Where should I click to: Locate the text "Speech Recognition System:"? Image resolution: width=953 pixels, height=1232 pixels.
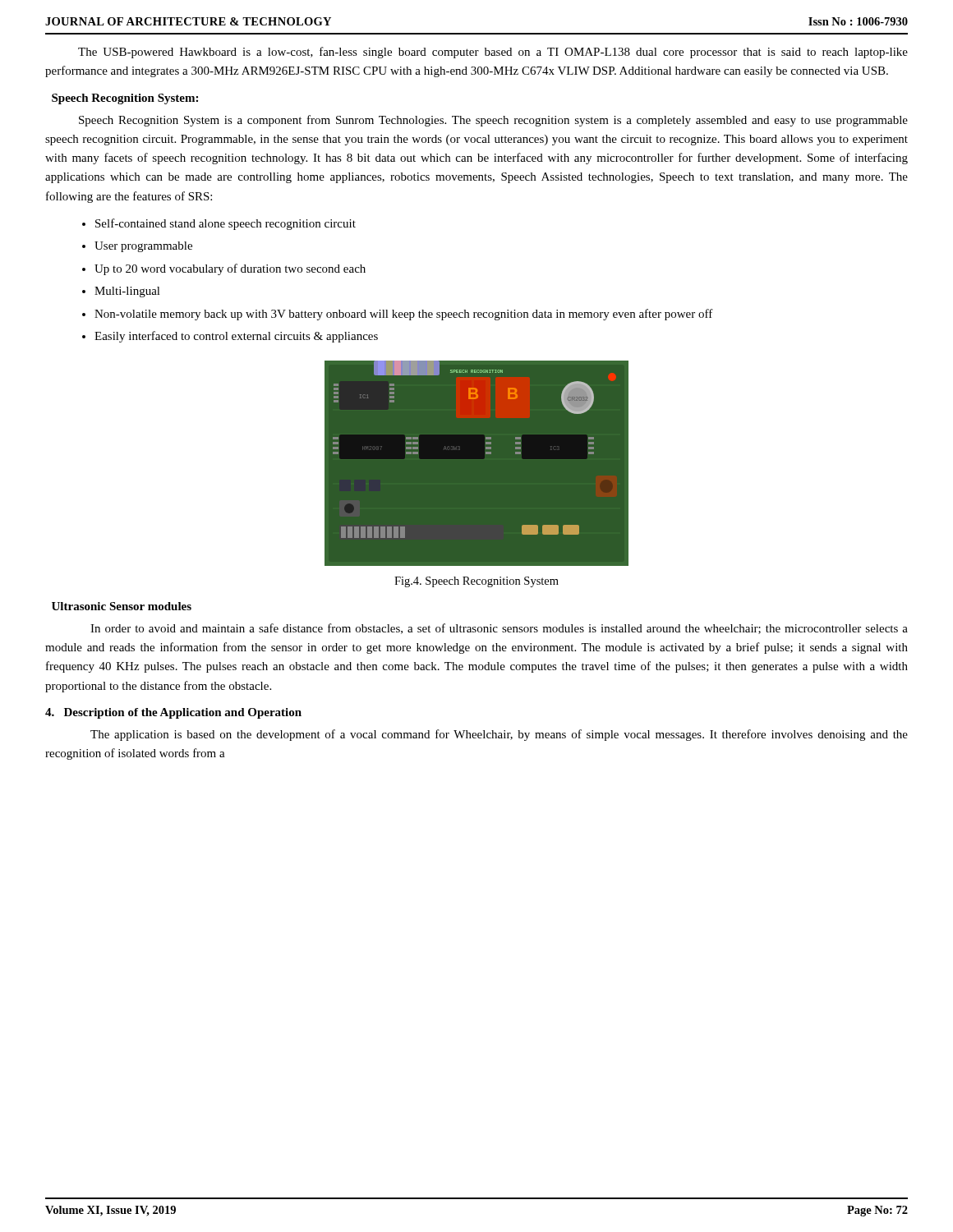click(x=122, y=97)
